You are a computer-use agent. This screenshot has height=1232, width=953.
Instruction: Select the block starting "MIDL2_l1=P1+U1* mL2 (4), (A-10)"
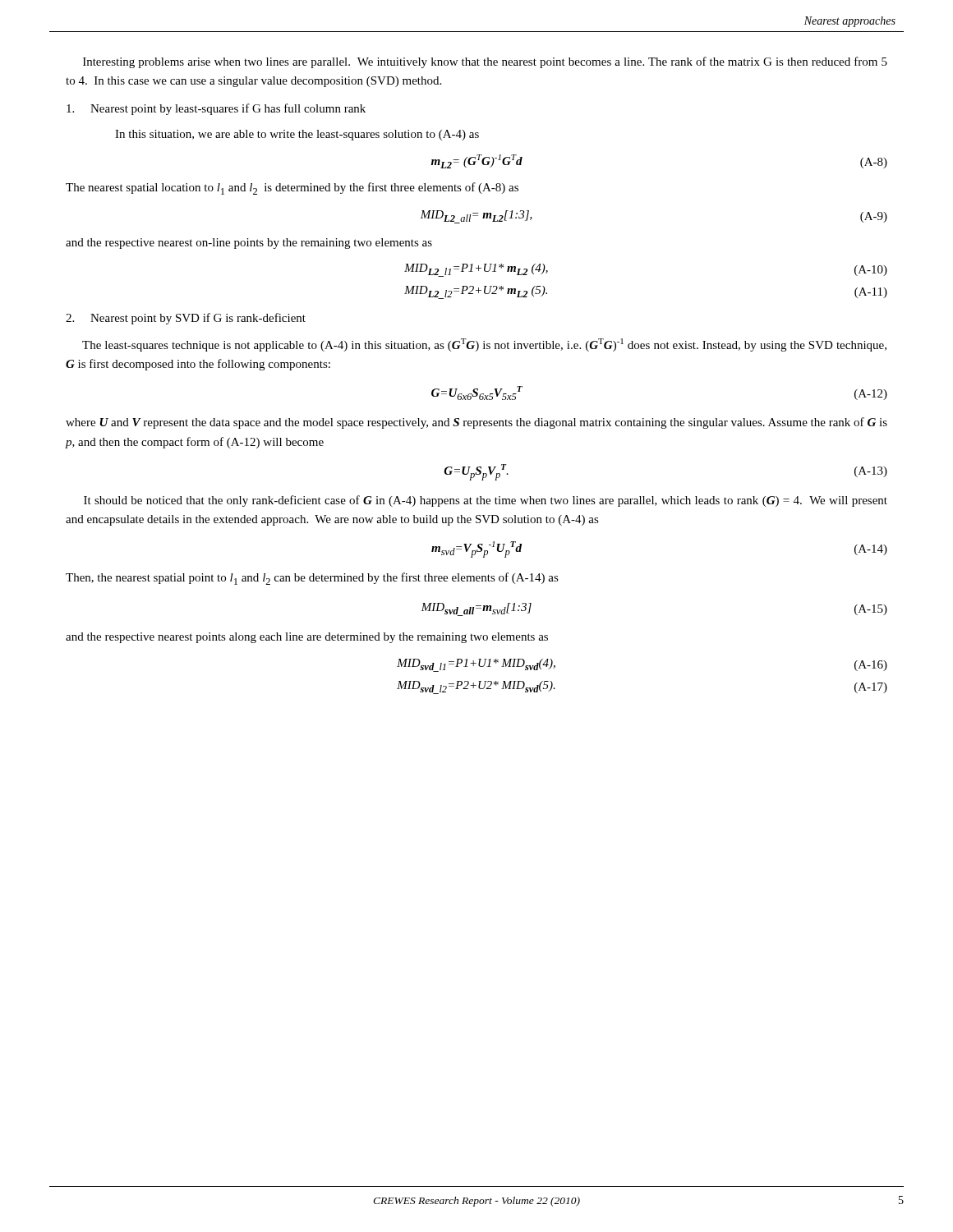[479, 270]
